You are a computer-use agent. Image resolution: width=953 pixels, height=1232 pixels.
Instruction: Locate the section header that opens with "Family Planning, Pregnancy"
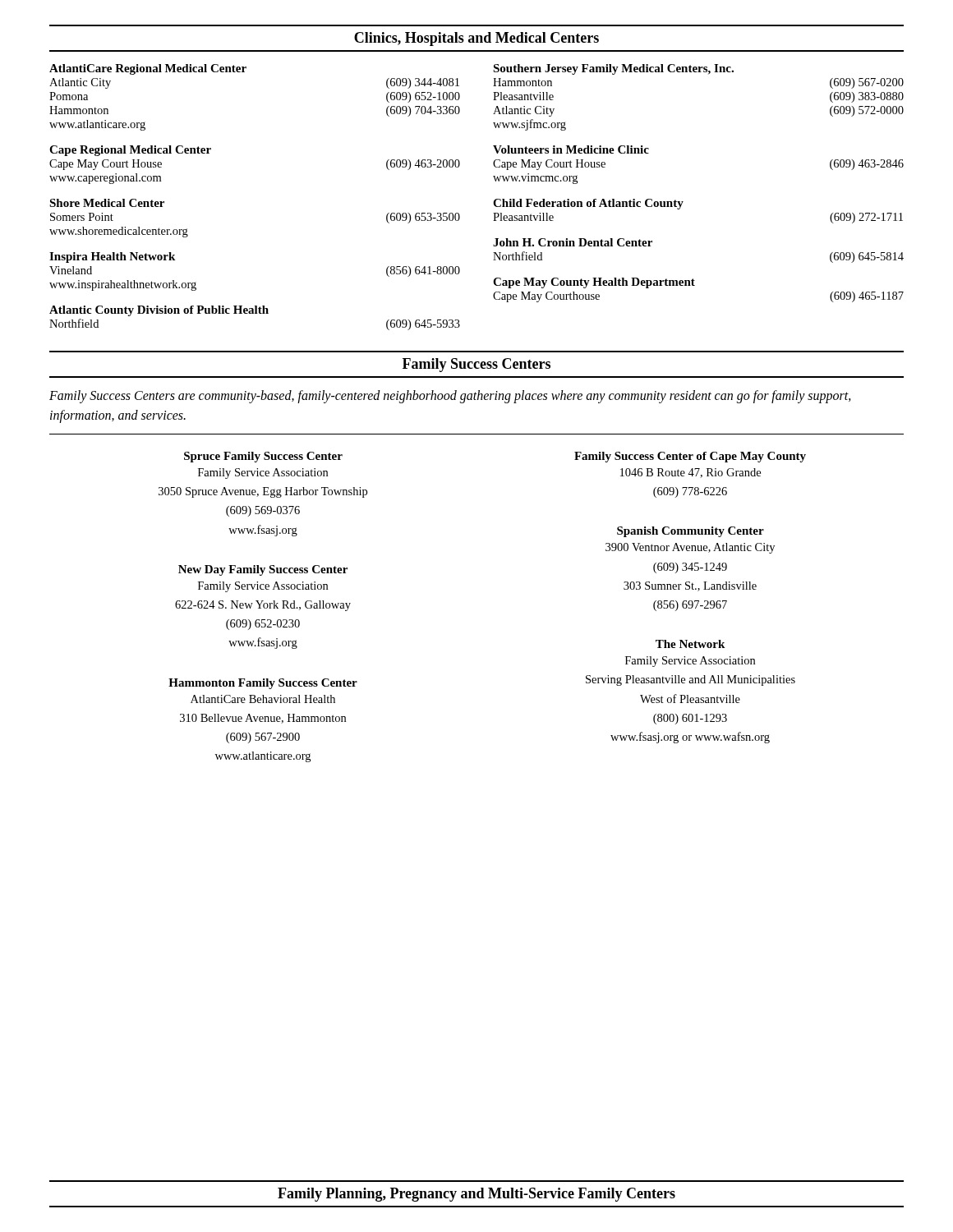tap(476, 1193)
